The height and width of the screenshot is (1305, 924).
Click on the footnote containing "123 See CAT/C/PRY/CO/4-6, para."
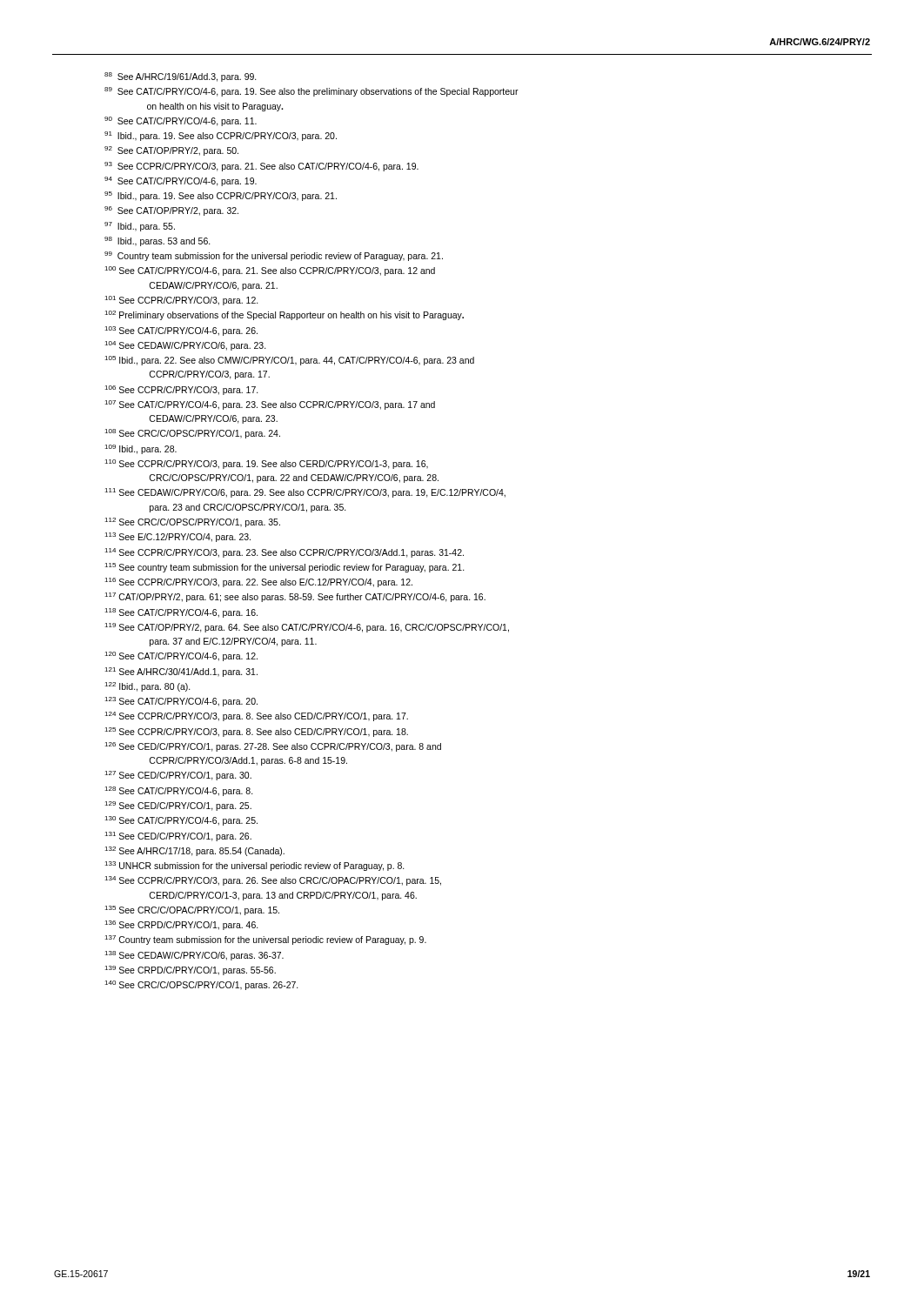click(x=181, y=701)
